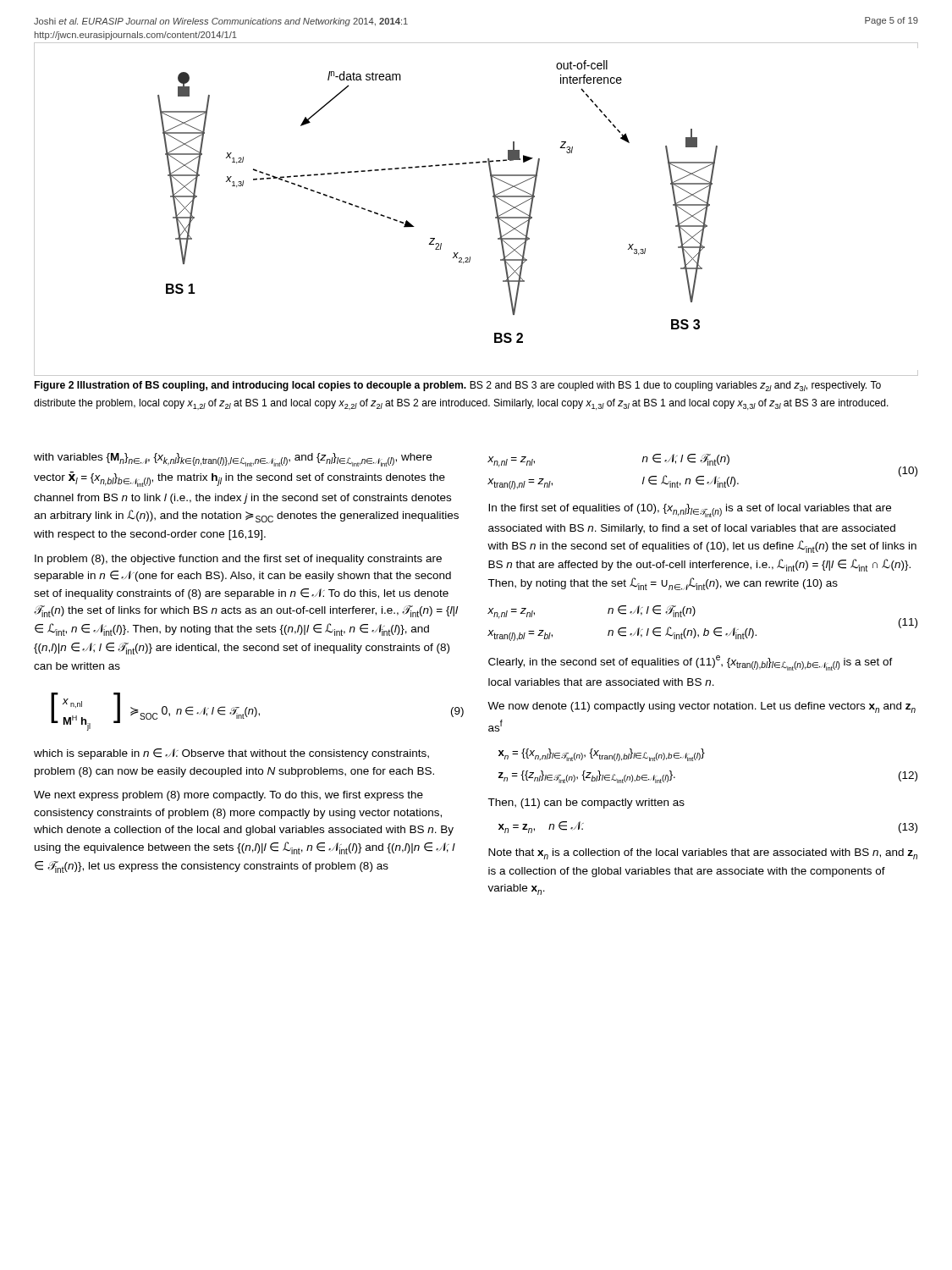
Task: Locate the illustration
Action: click(476, 209)
